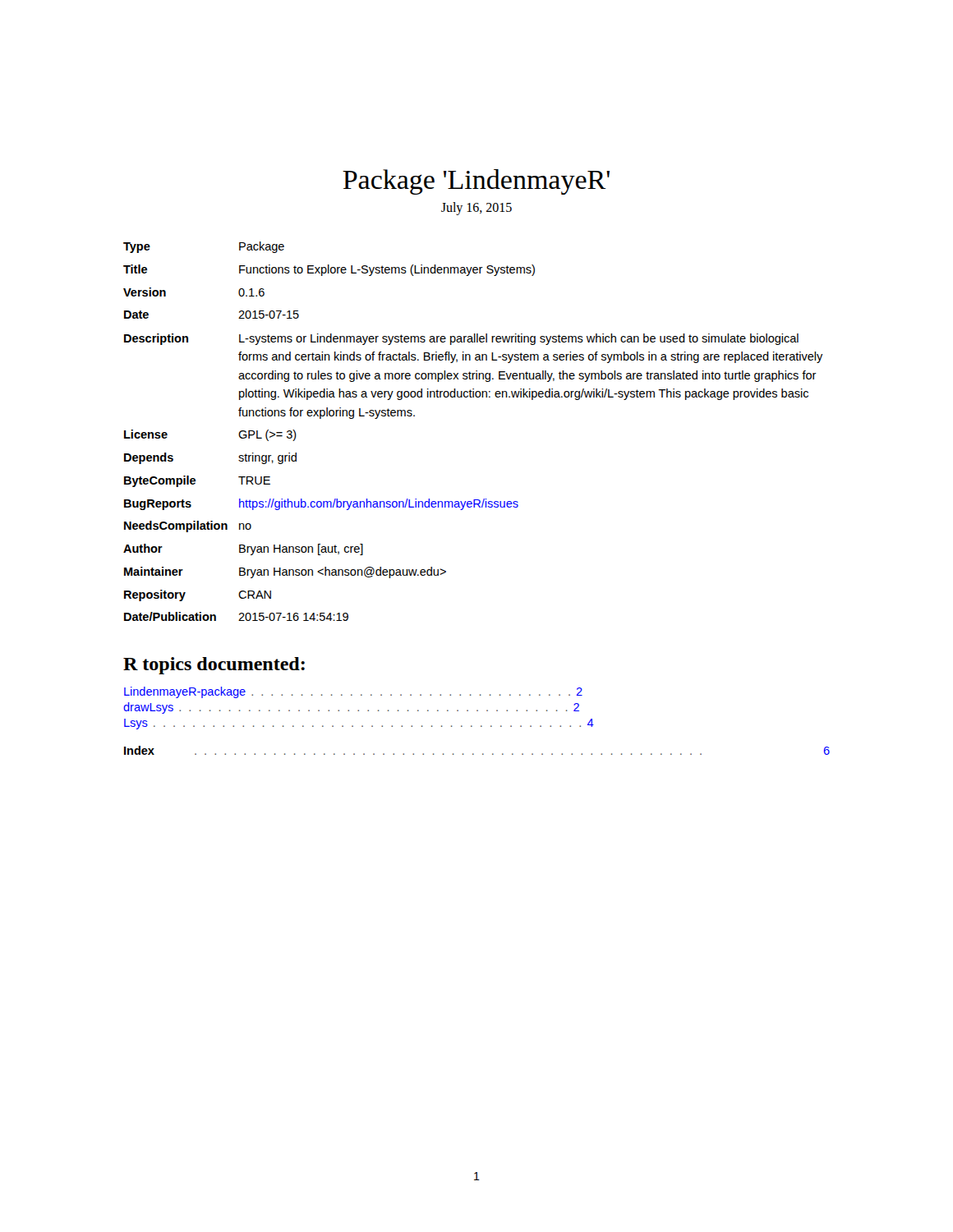Select the region starting "Author Bryan Hanson [aut, cre]"
Image resolution: width=953 pixels, height=1232 pixels.
243,549
